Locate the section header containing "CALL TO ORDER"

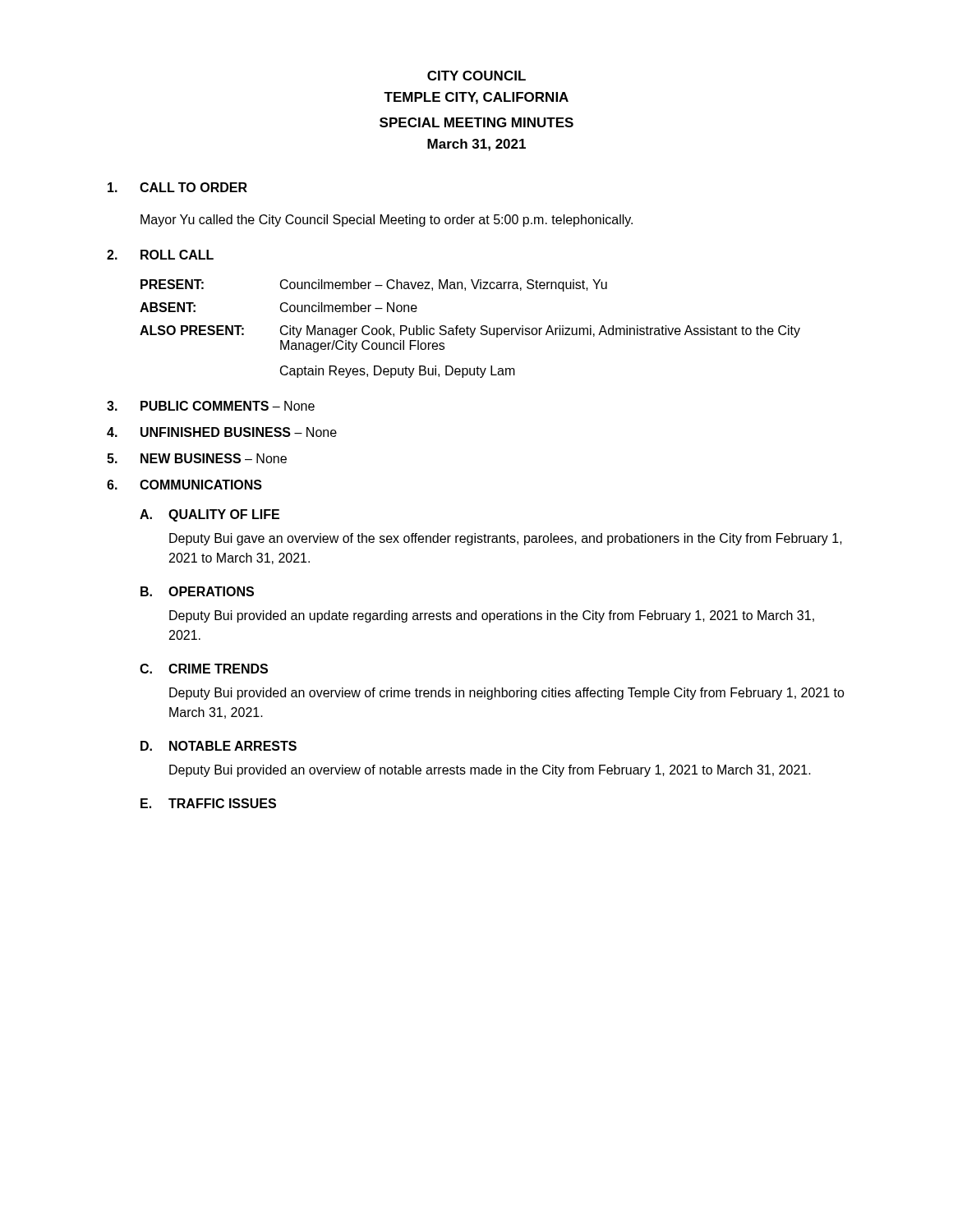(194, 188)
